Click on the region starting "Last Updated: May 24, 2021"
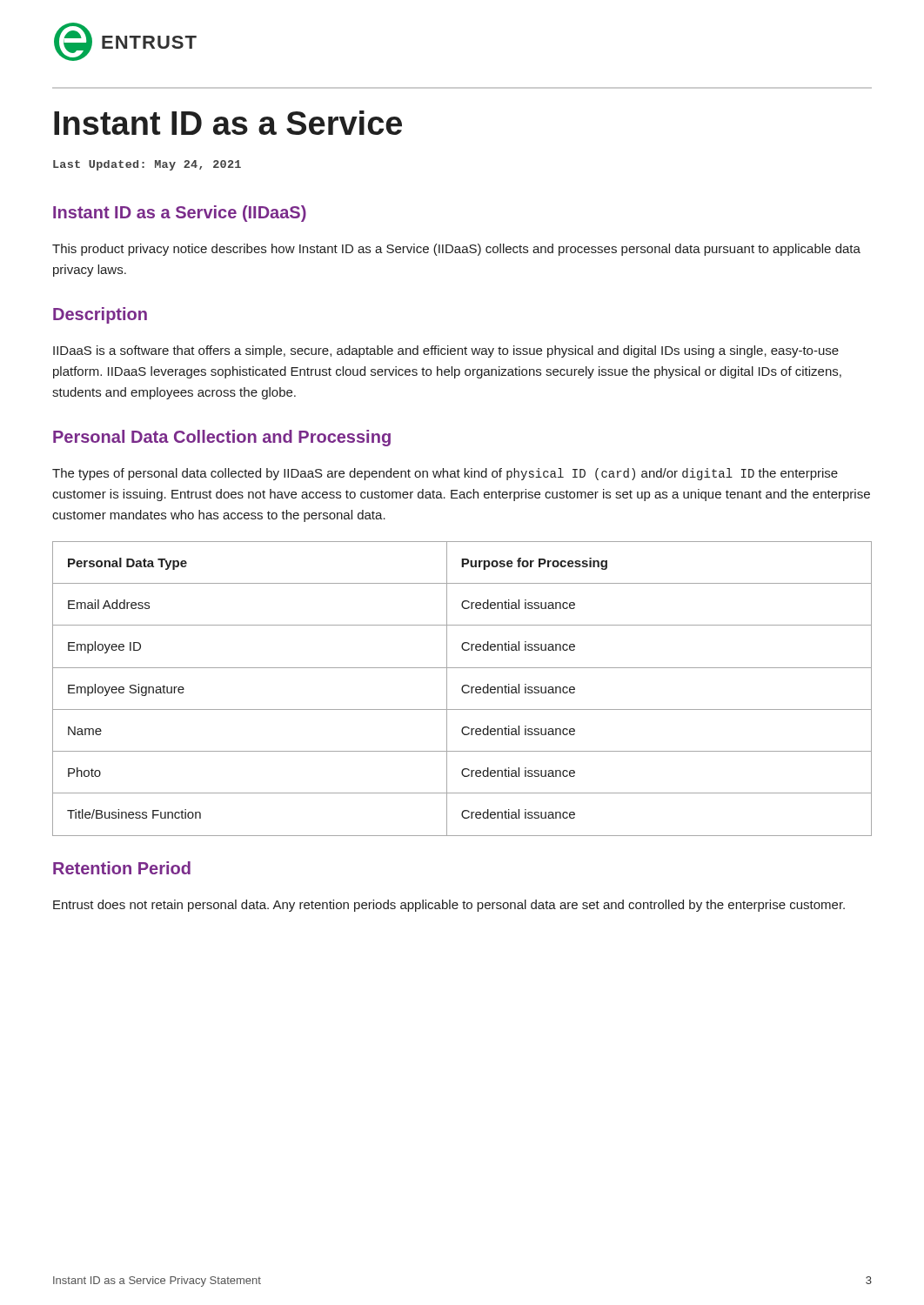This screenshot has width=924, height=1305. click(147, 165)
